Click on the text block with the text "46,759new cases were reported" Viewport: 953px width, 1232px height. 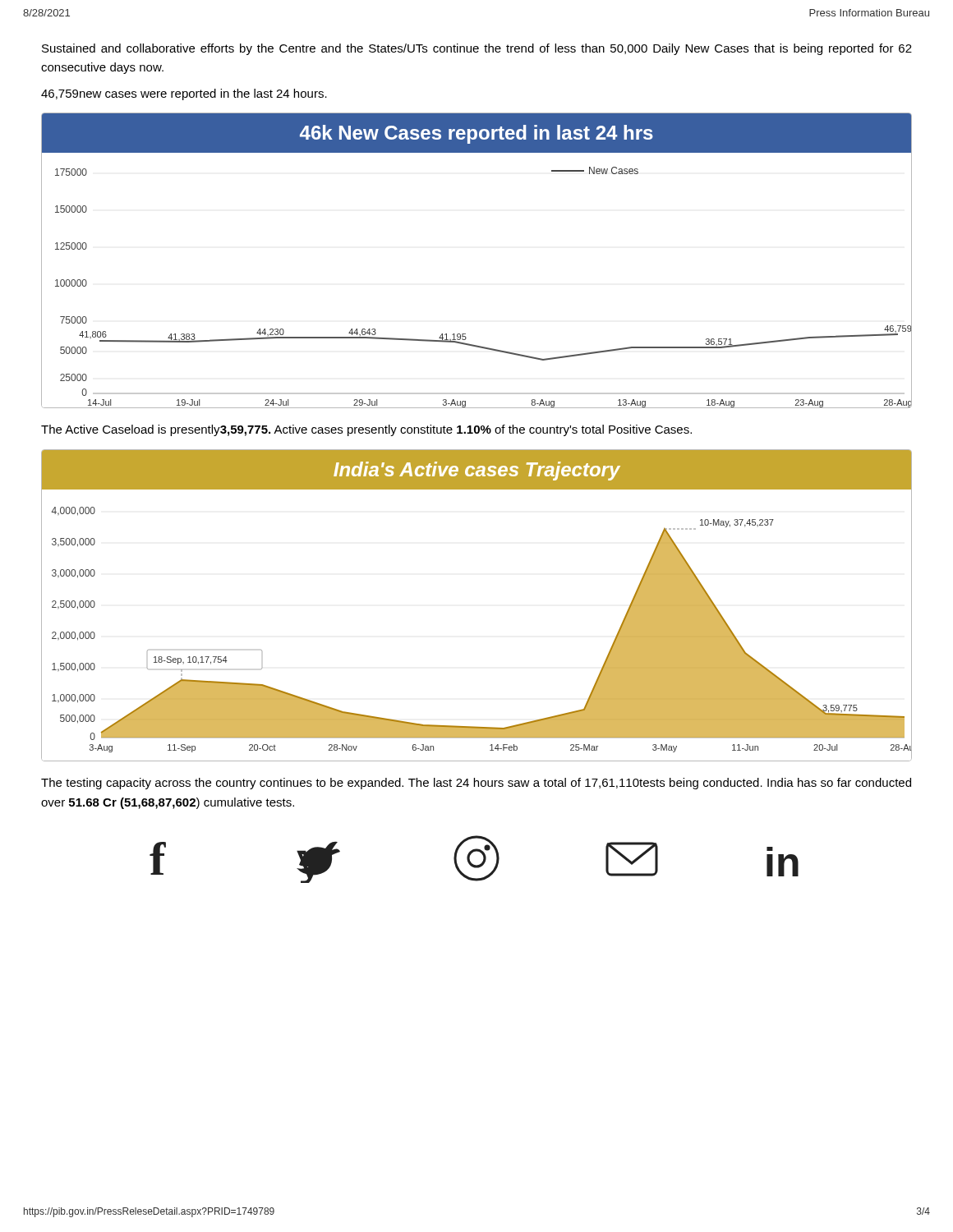pos(184,93)
